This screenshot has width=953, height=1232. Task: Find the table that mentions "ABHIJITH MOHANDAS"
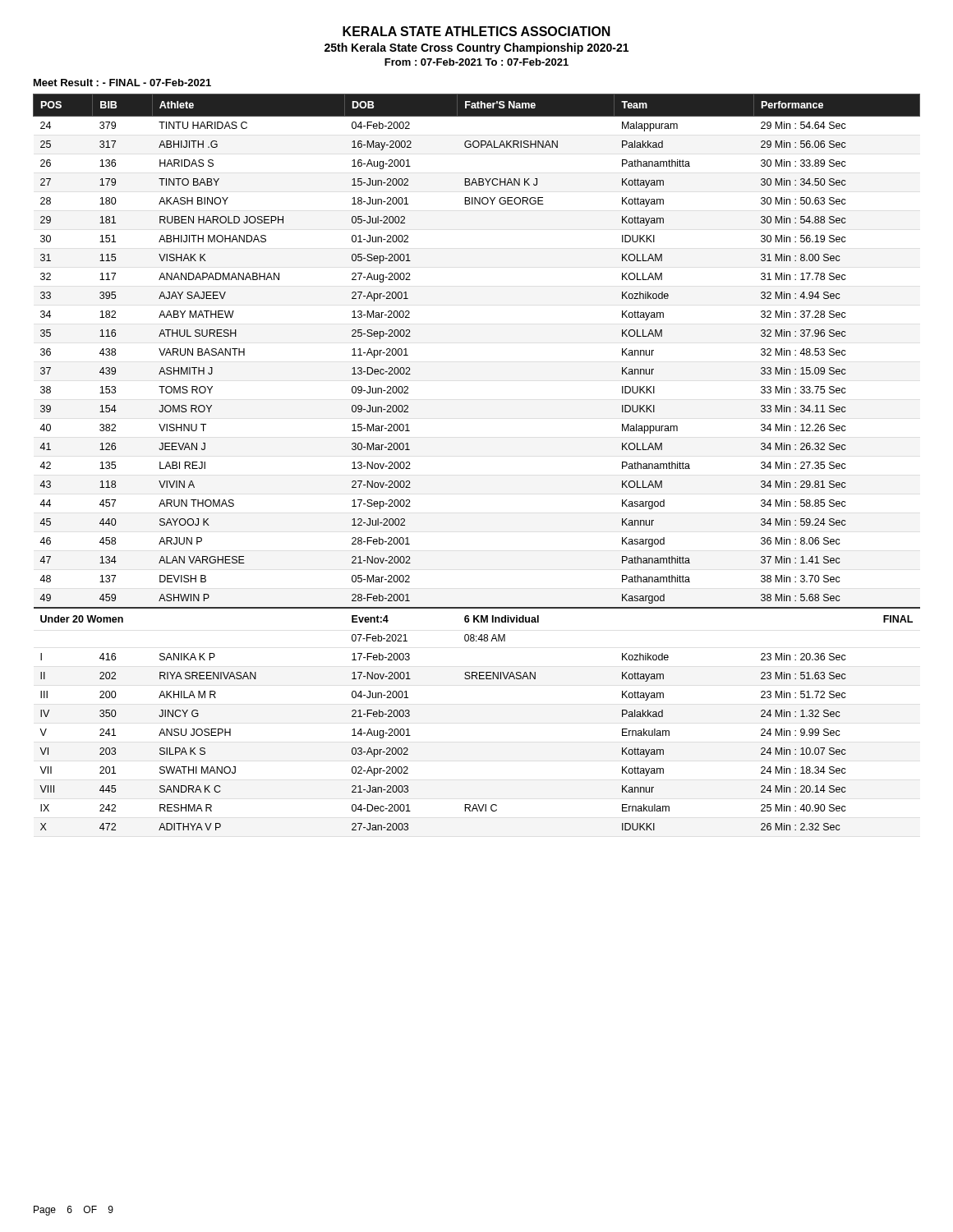coord(476,465)
